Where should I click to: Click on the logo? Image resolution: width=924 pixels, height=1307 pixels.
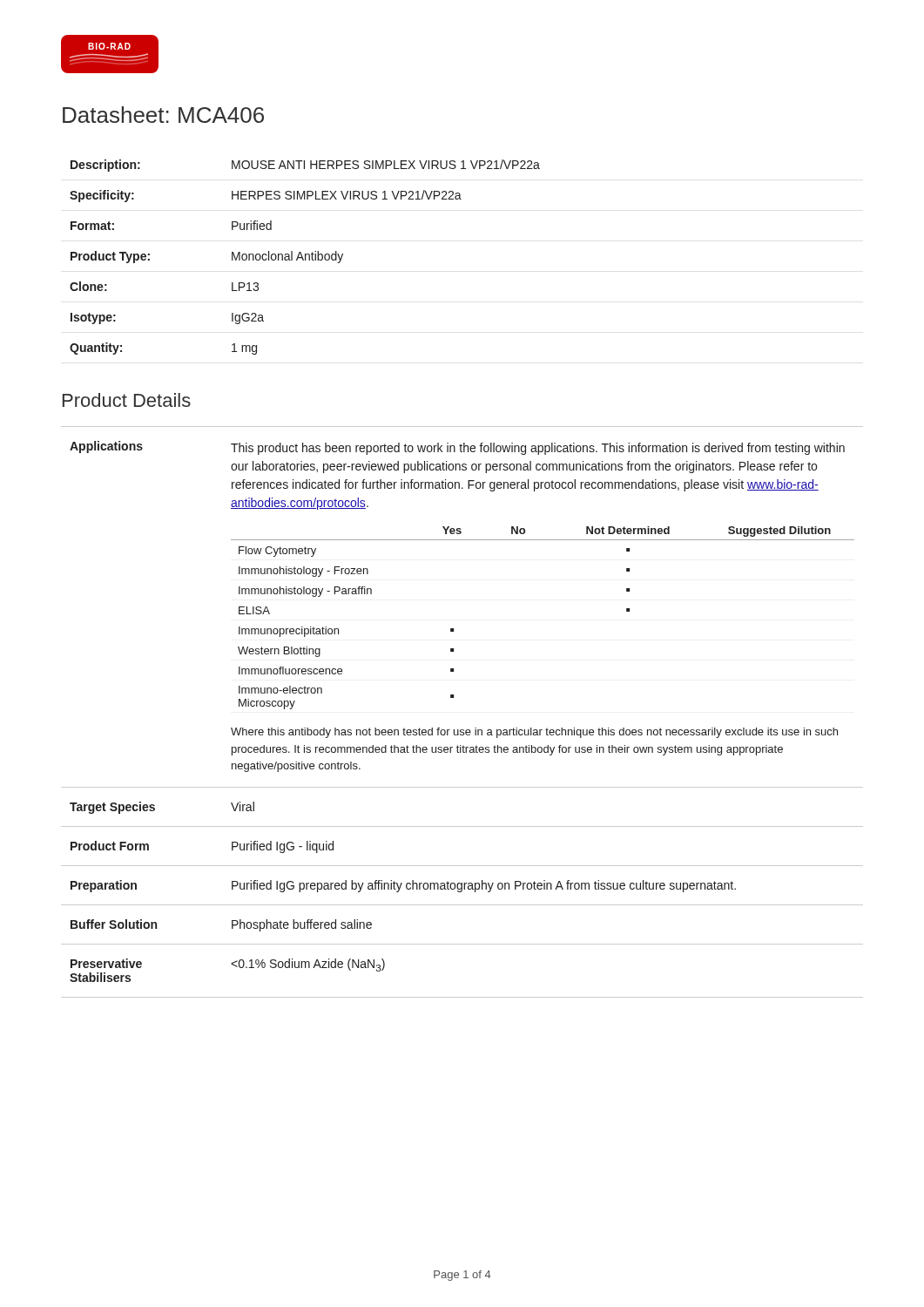pyautogui.click(x=462, y=55)
